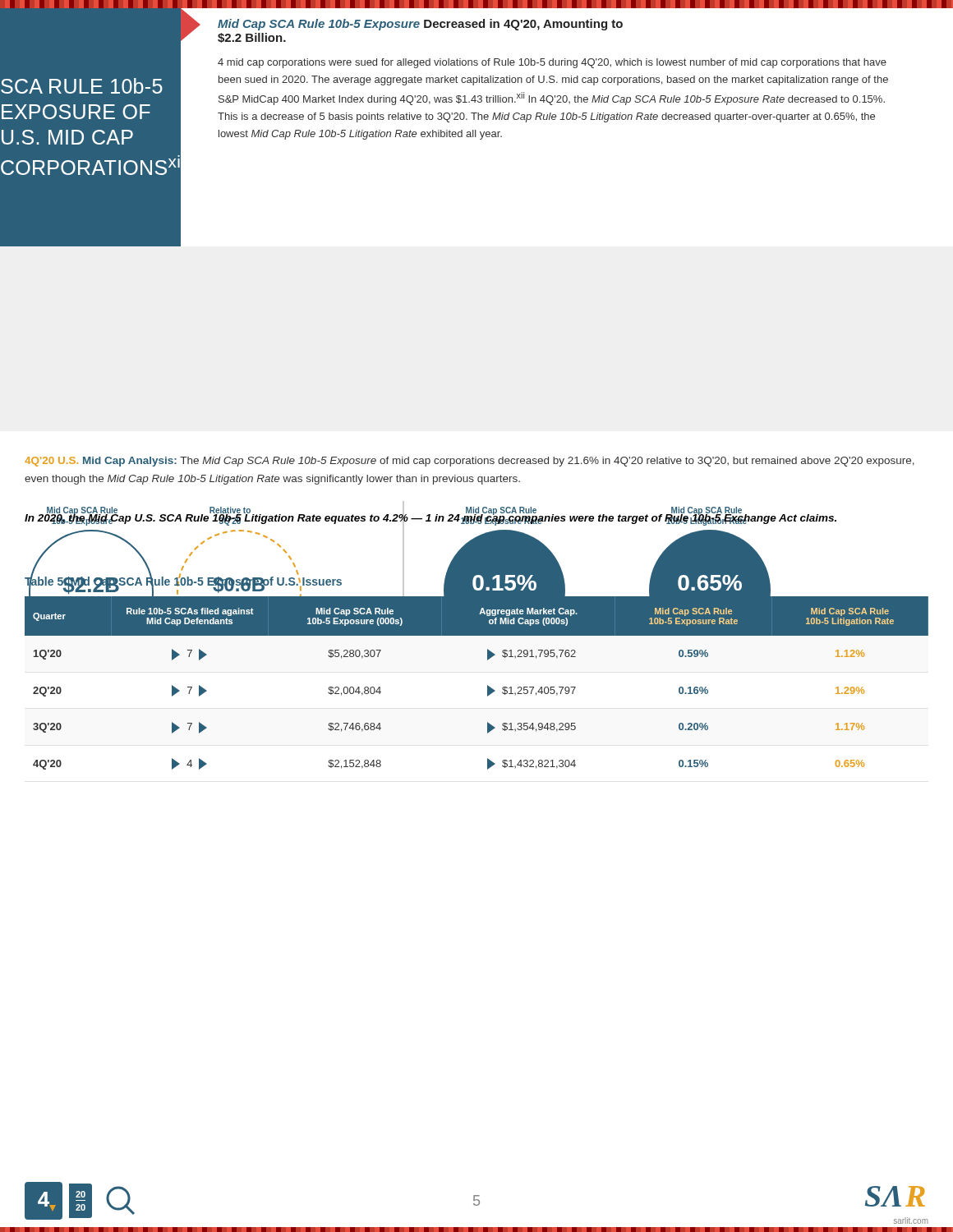Locate the table with the text "Mid Cap SCA Rule 10b-5"
The width and height of the screenshot is (953, 1232).
[x=476, y=689]
